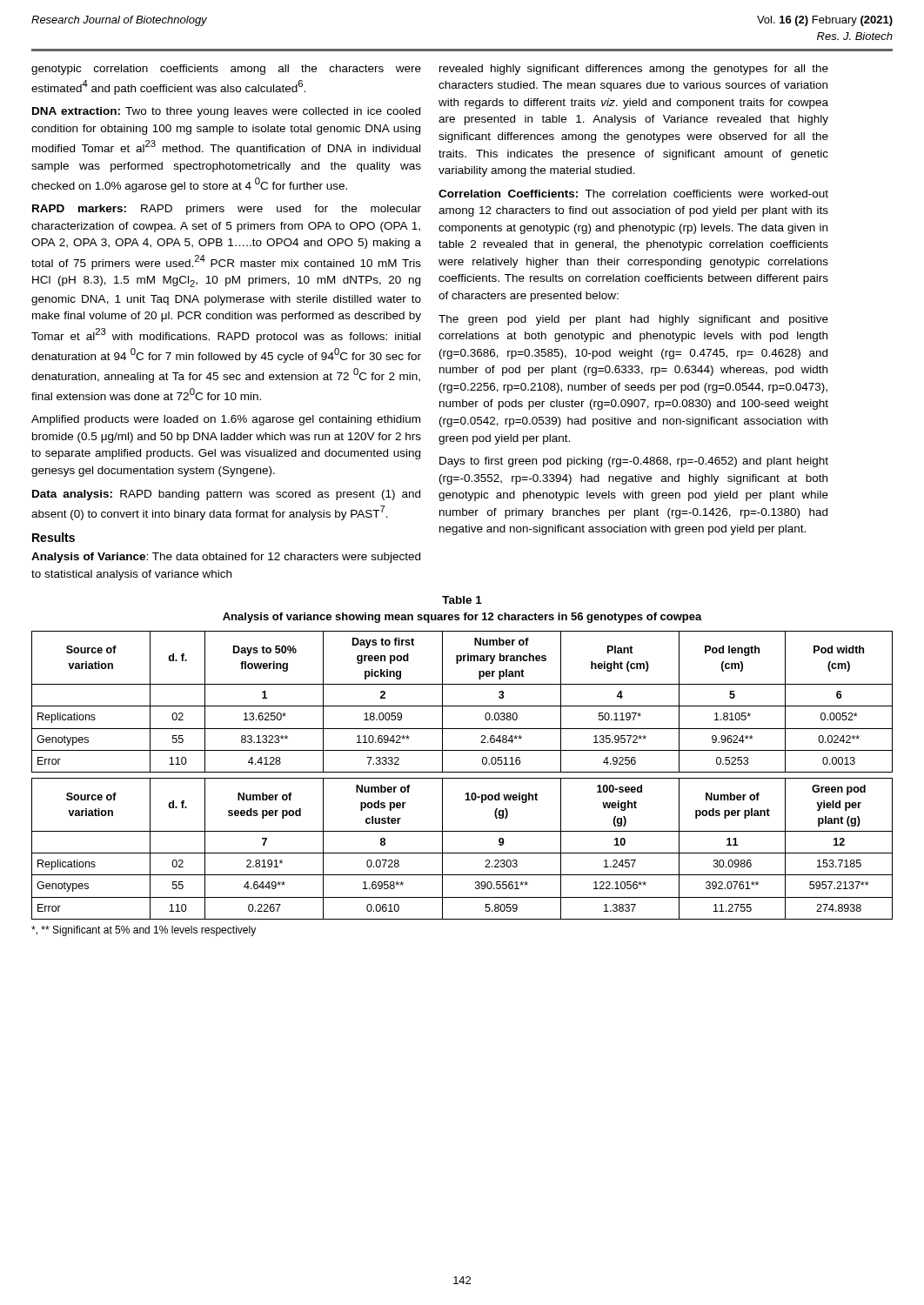Point to "Table 1"
This screenshot has width=924, height=1305.
click(x=462, y=600)
